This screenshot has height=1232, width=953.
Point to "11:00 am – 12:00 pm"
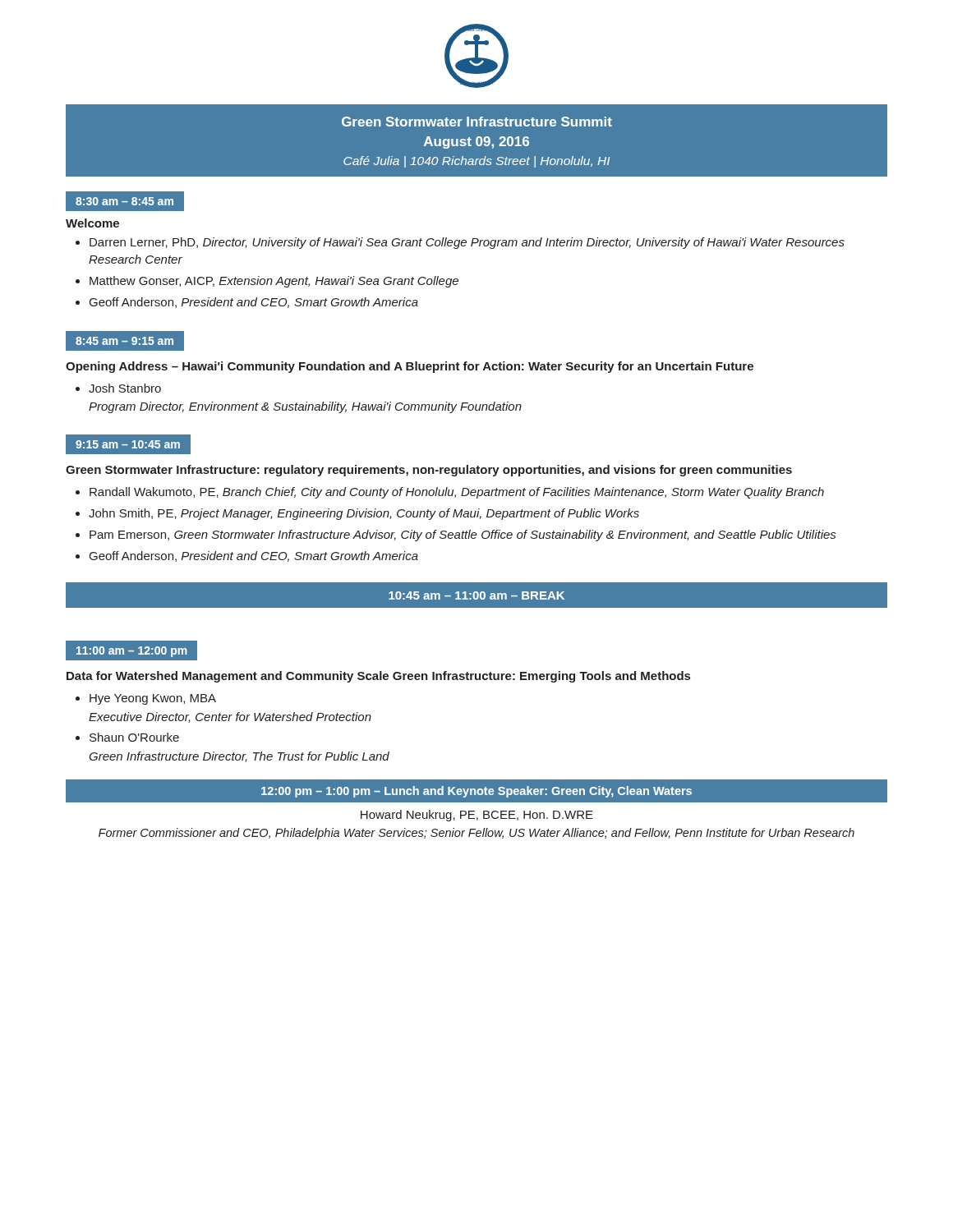tap(132, 651)
